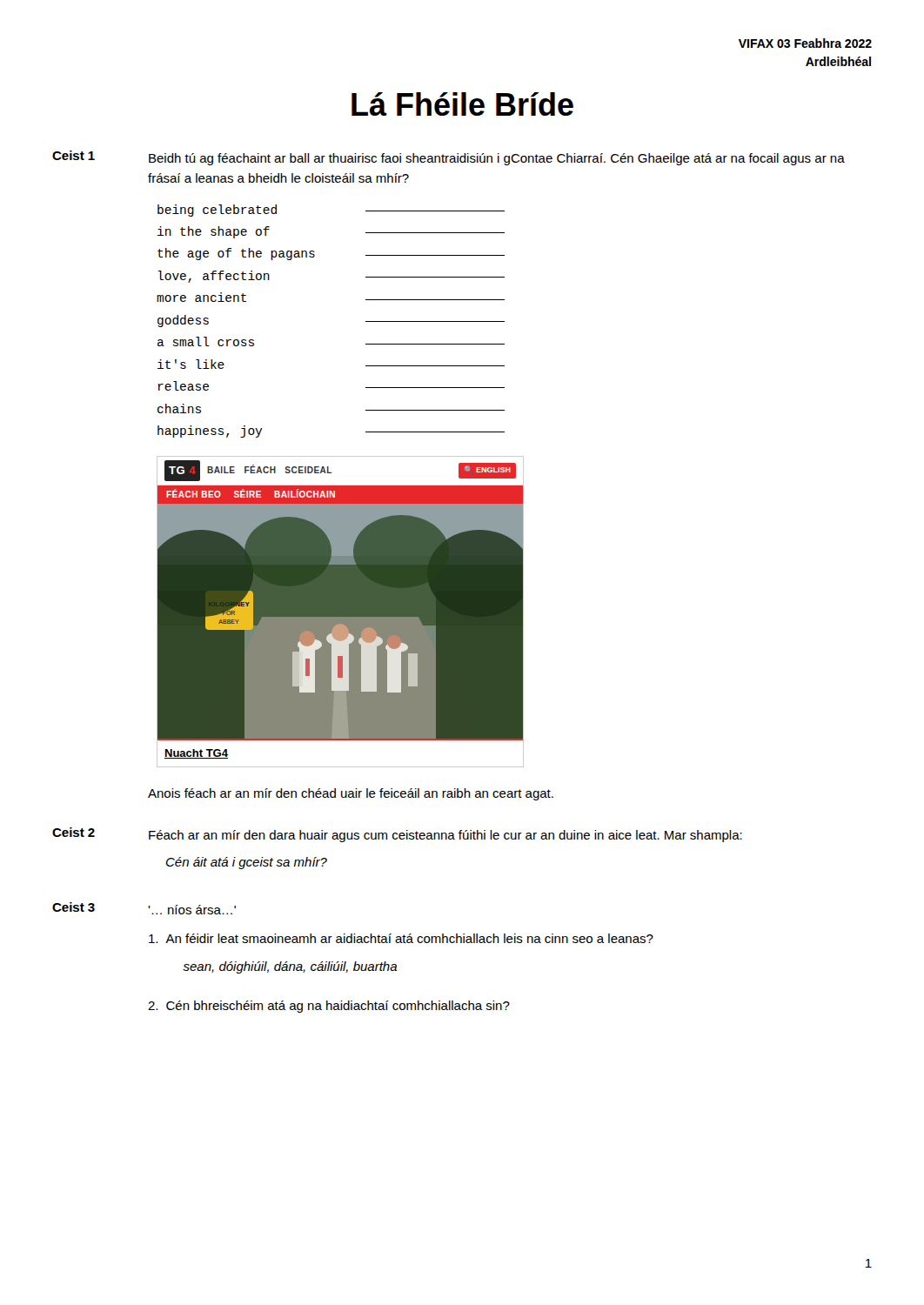Locate the text block containing "Beidh tú ag féachaint ar ball ar"
The width and height of the screenshot is (924, 1305).
pyautogui.click(x=510, y=477)
